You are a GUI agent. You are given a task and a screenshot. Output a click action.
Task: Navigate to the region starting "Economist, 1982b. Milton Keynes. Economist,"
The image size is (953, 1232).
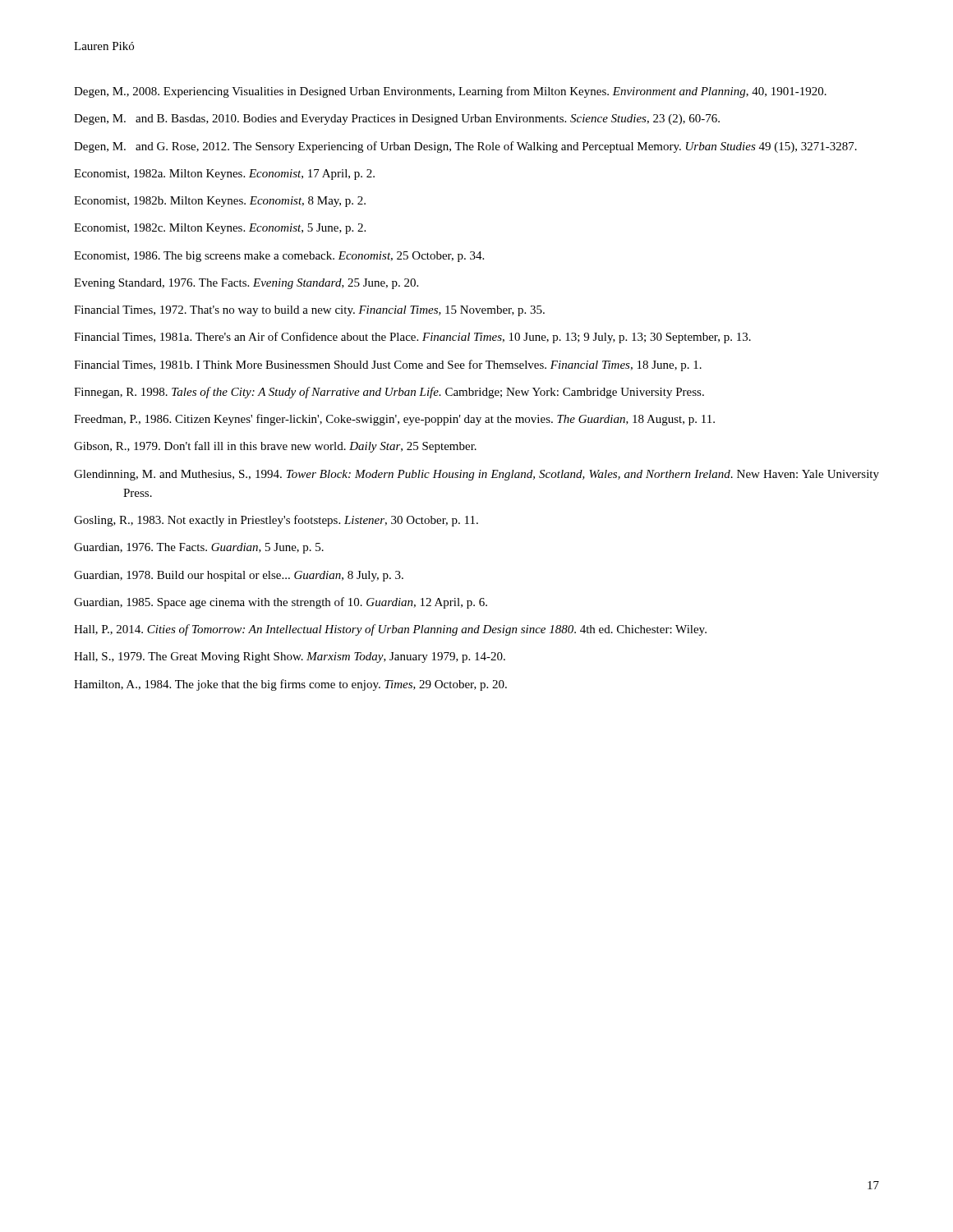(220, 200)
